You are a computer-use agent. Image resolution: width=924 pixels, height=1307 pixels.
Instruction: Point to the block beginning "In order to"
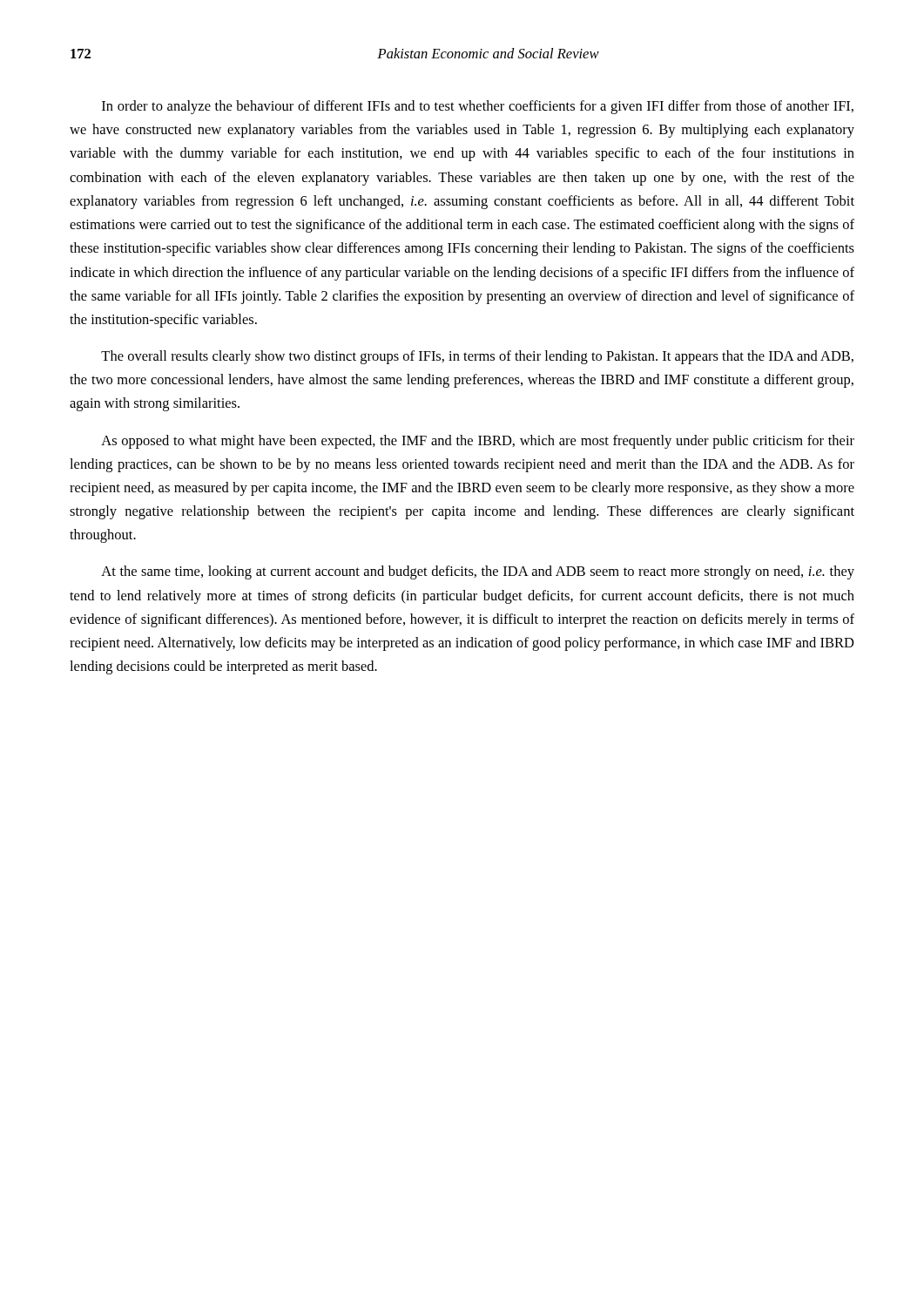point(462,213)
